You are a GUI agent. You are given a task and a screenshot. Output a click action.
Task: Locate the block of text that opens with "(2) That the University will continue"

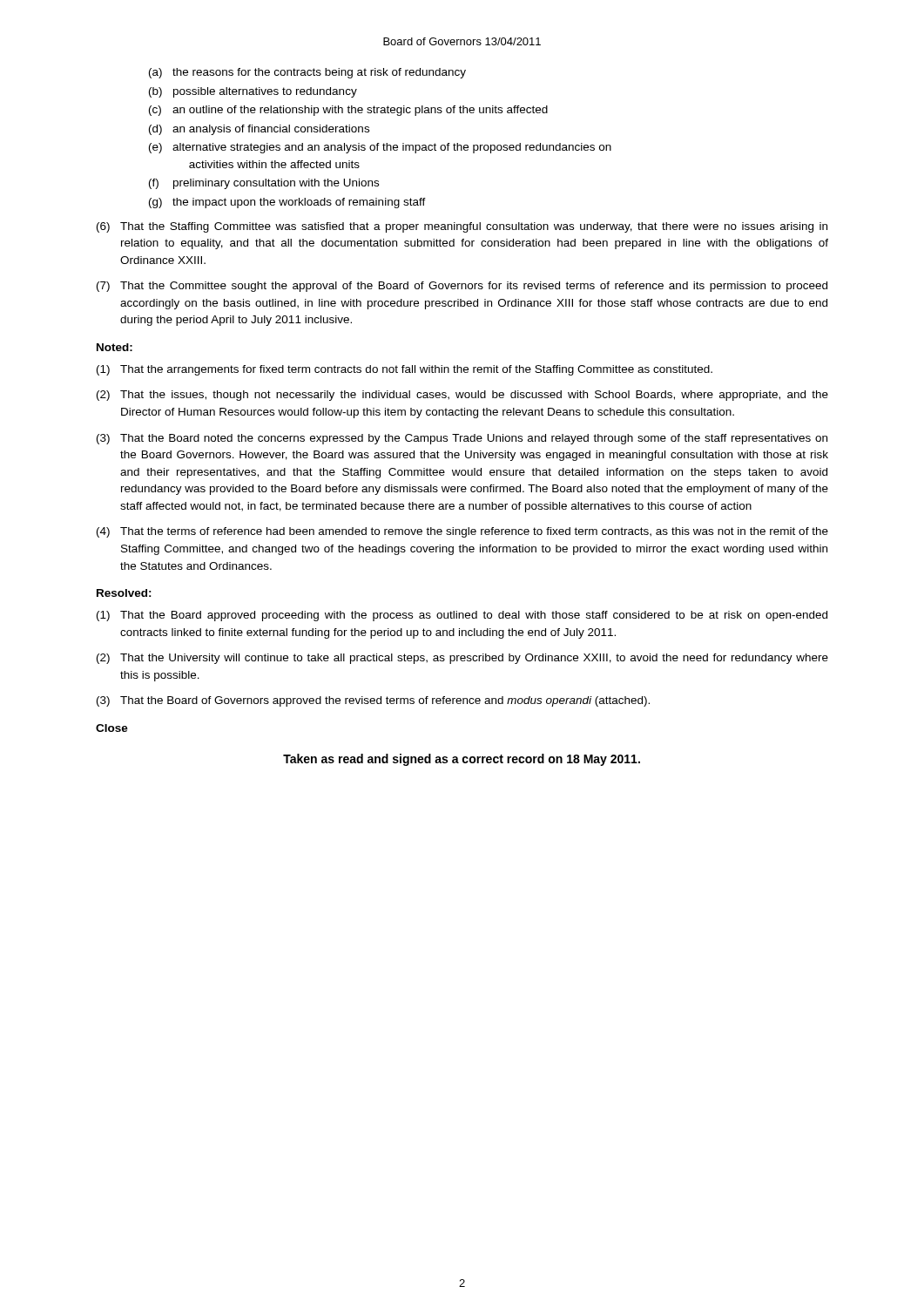pyautogui.click(x=462, y=666)
